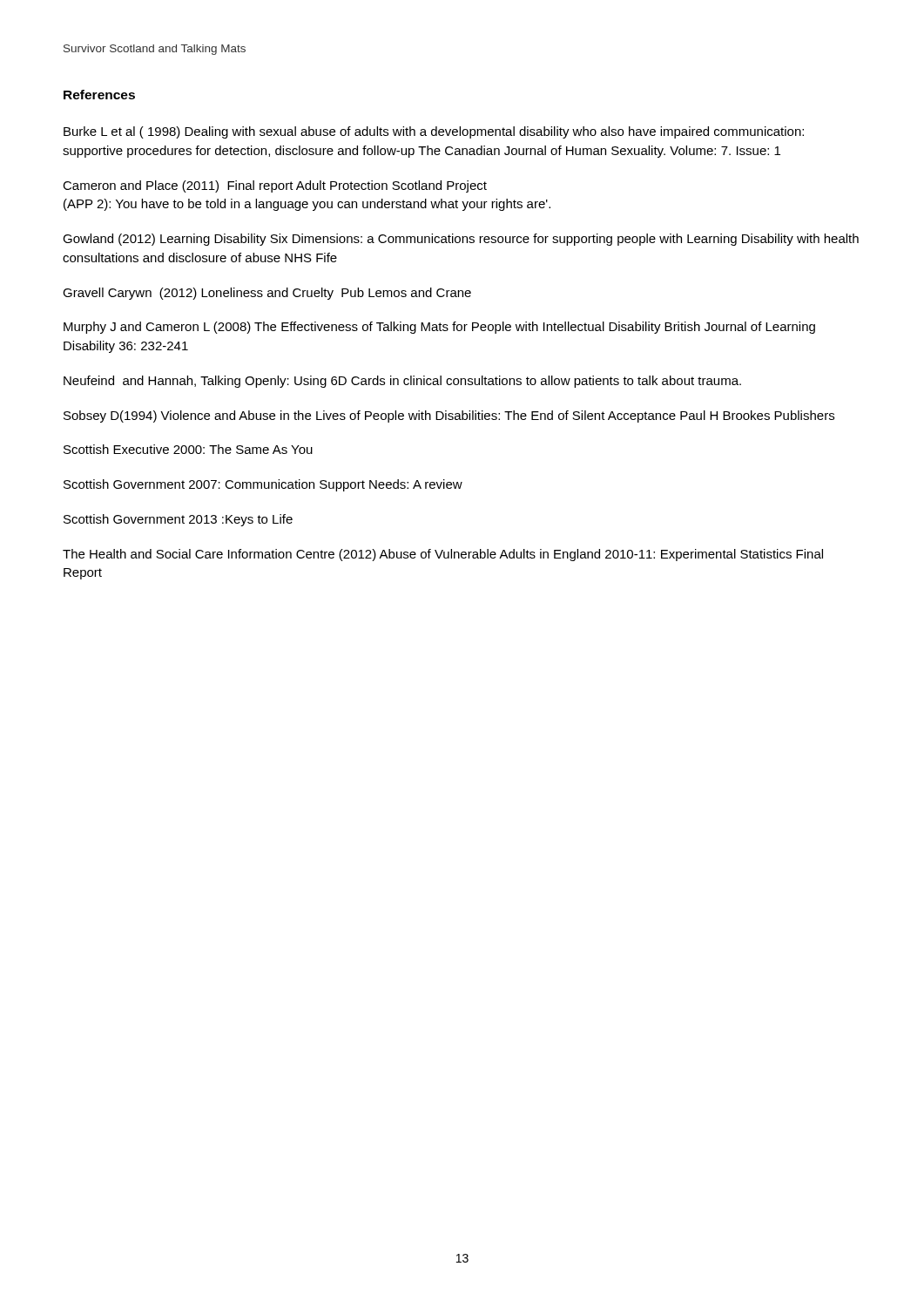924x1307 pixels.
Task: Select the region starting "Burke L et al ( 1998)"
Action: pyautogui.click(x=434, y=141)
